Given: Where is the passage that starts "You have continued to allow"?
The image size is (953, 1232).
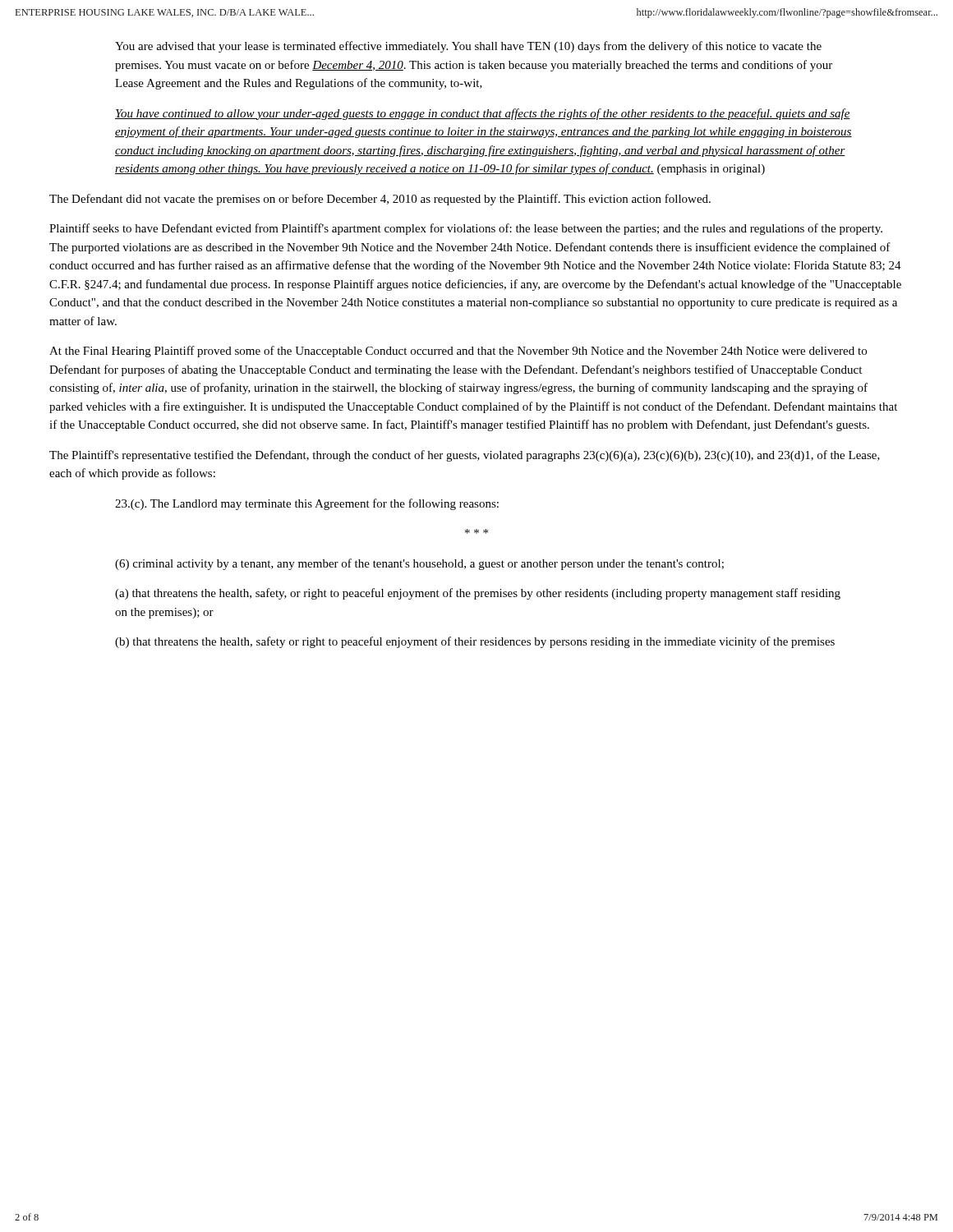Looking at the screenshot, I should (x=485, y=141).
